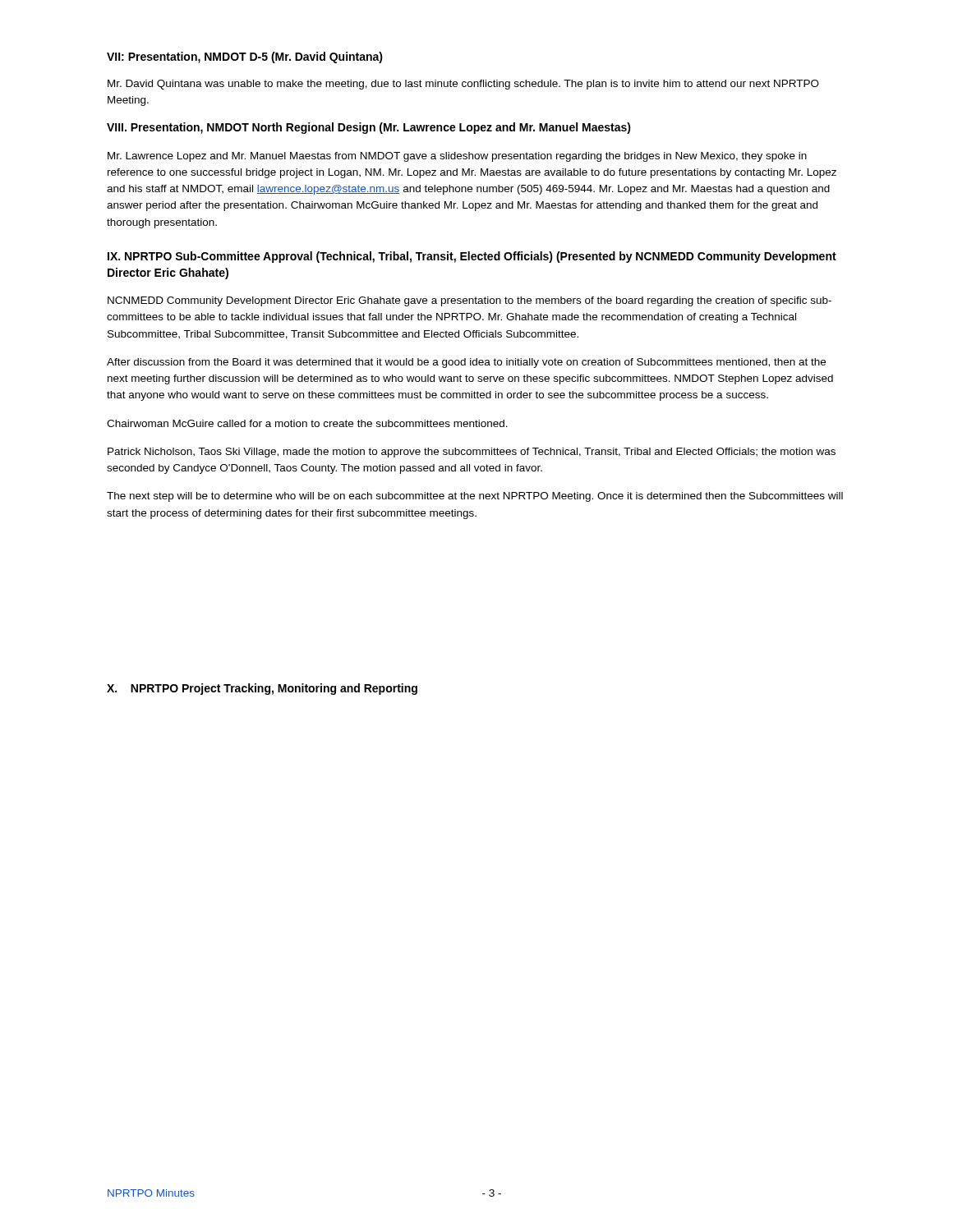Click on the text block with the text "NCNMEDD Community Development Director Eric"
This screenshot has width=953, height=1232.
coord(469,317)
